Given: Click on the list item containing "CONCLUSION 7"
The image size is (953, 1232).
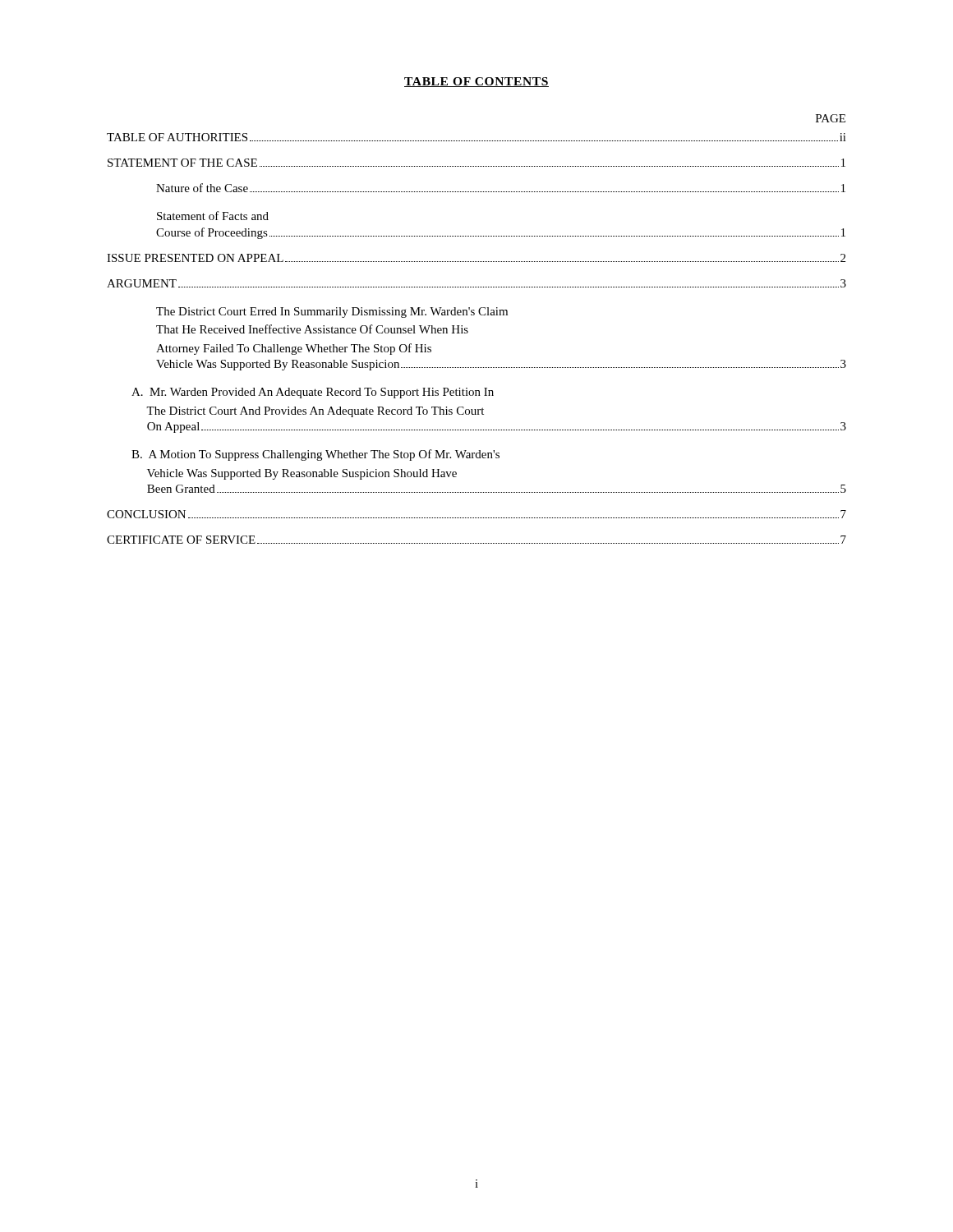Looking at the screenshot, I should click(x=476, y=515).
